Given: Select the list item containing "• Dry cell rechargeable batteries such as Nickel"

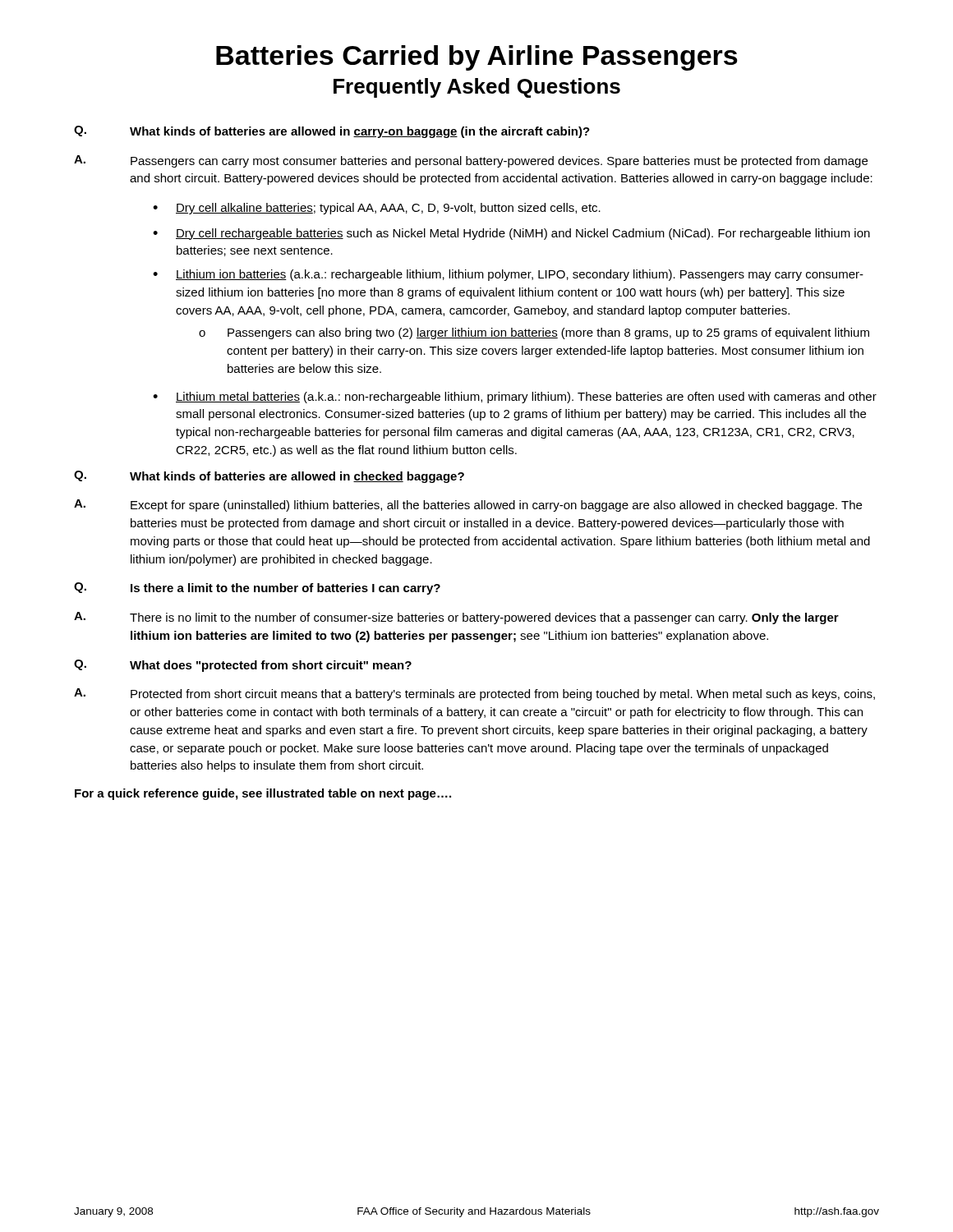Looking at the screenshot, I should pyautogui.click(x=516, y=242).
